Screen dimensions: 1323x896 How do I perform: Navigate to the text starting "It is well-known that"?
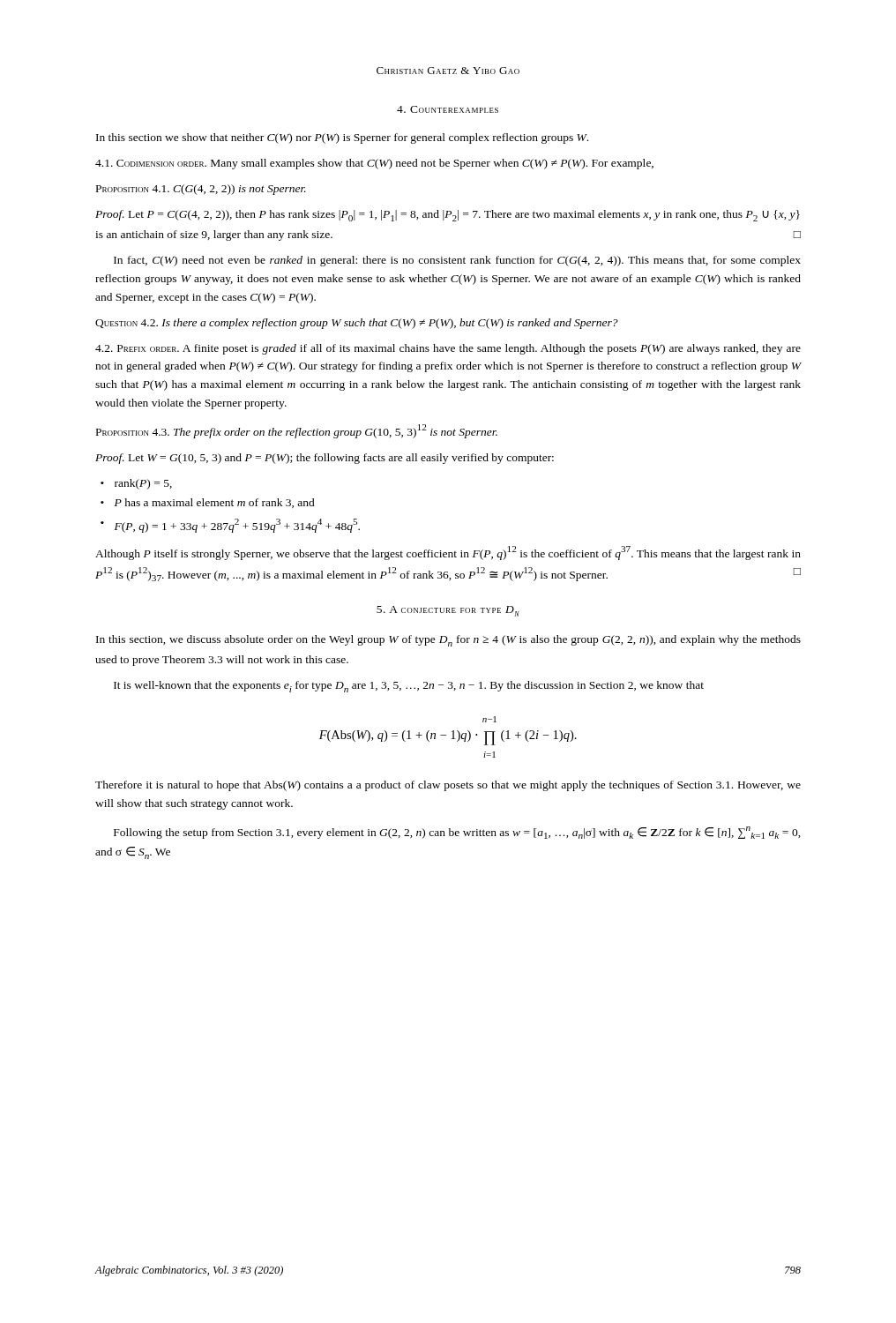[x=448, y=686]
